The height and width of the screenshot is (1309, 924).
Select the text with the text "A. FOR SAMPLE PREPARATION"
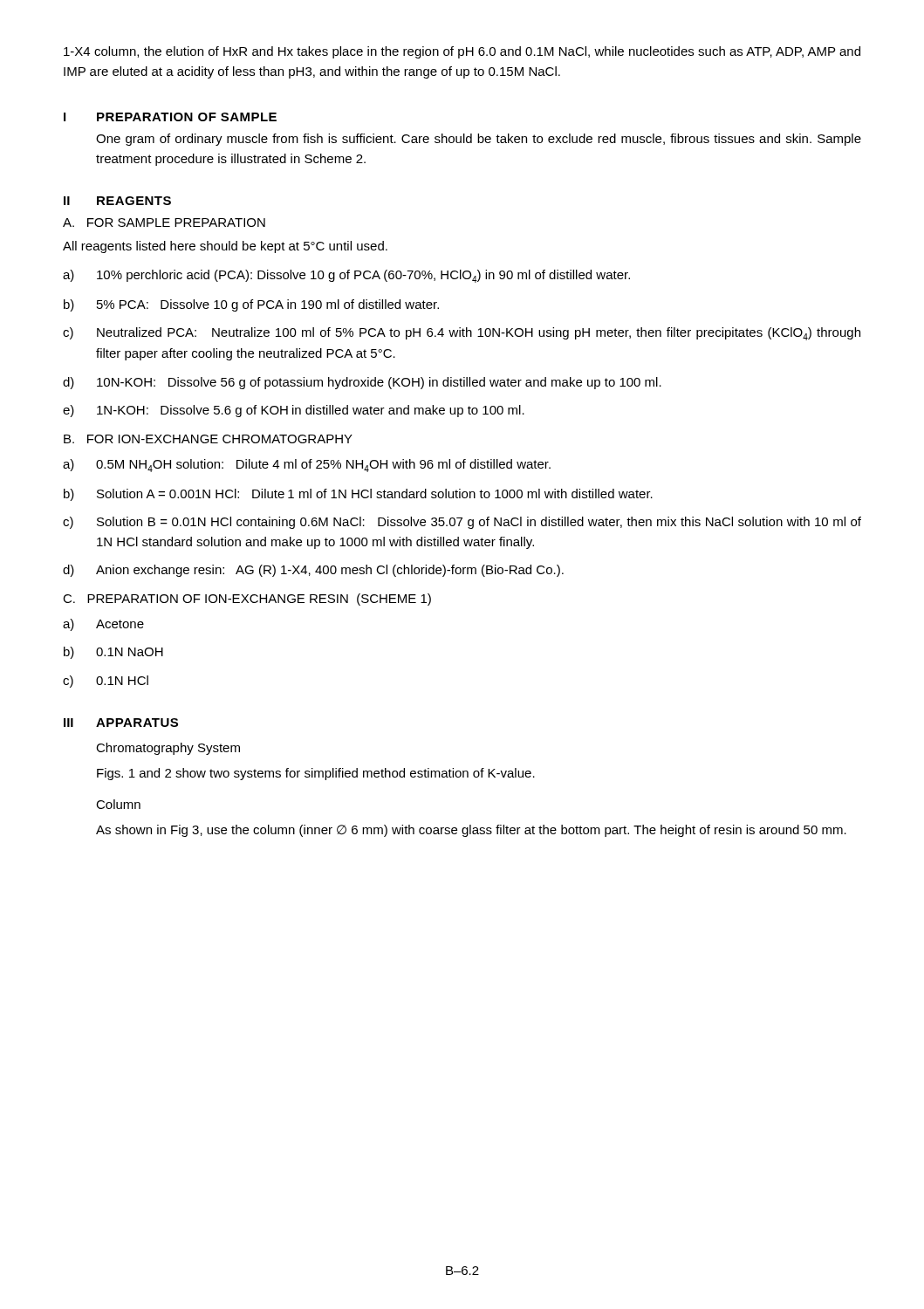click(164, 222)
